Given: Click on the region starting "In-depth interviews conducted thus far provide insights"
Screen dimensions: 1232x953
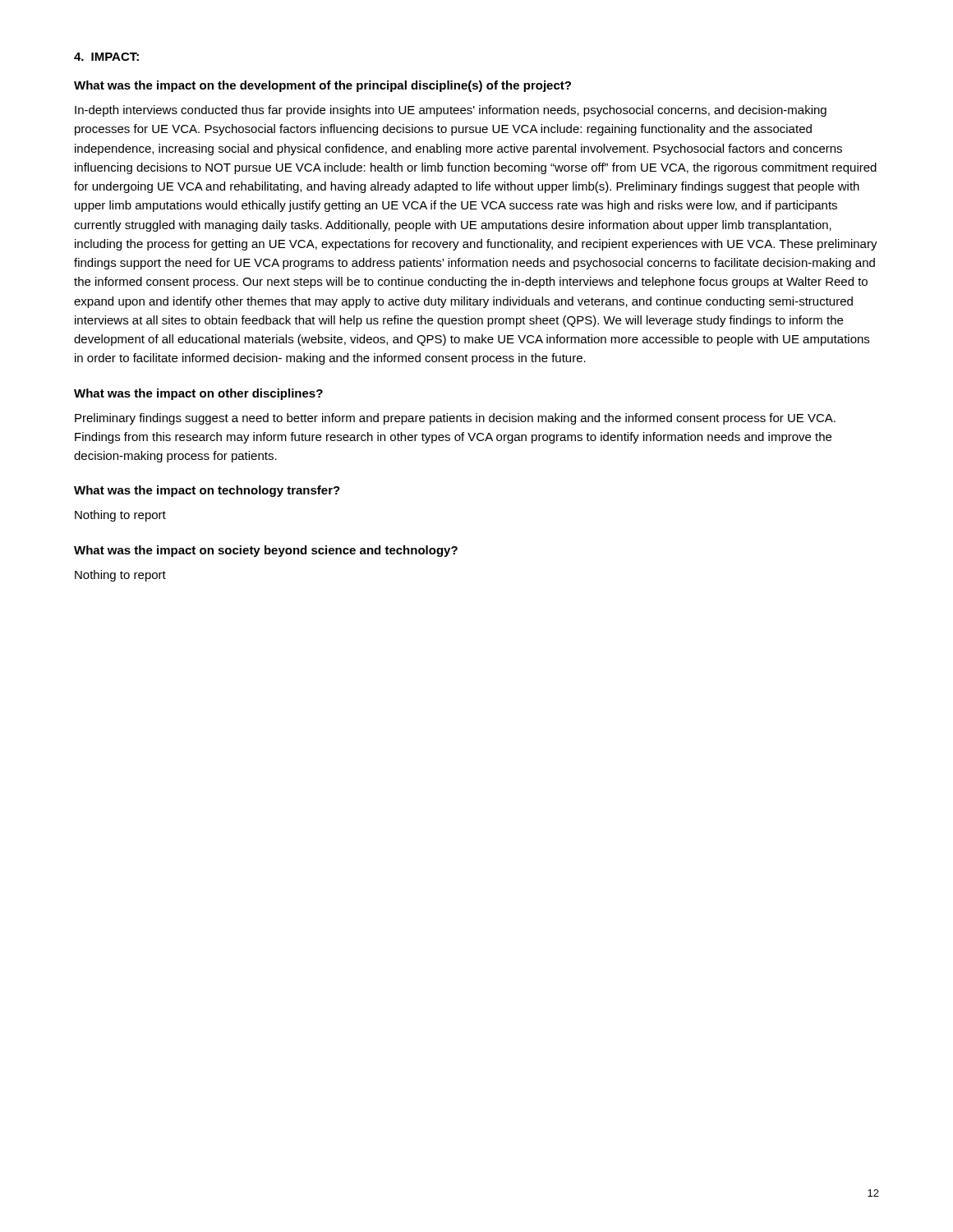Looking at the screenshot, I should point(475,234).
